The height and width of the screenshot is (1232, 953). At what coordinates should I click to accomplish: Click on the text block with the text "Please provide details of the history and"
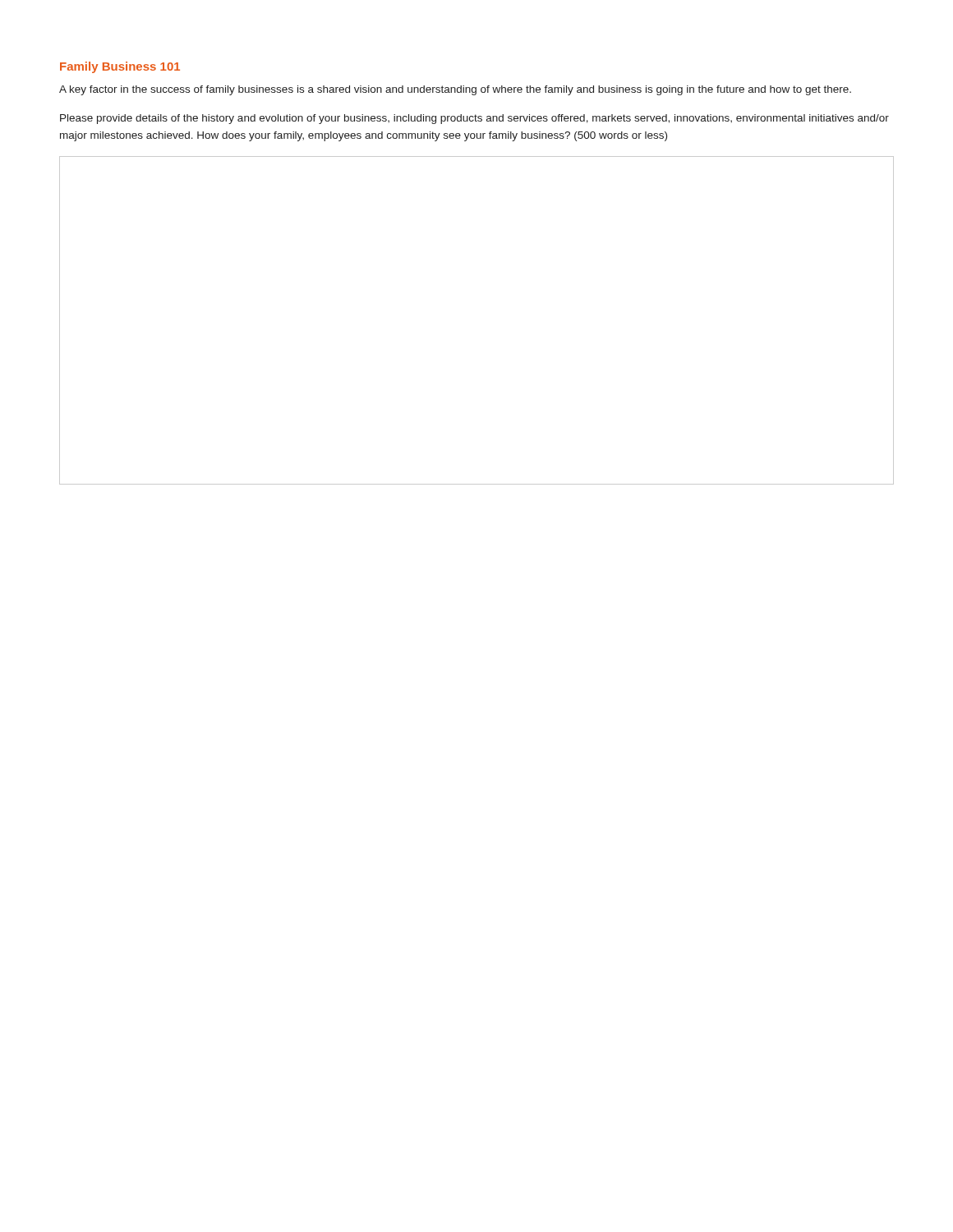click(474, 126)
